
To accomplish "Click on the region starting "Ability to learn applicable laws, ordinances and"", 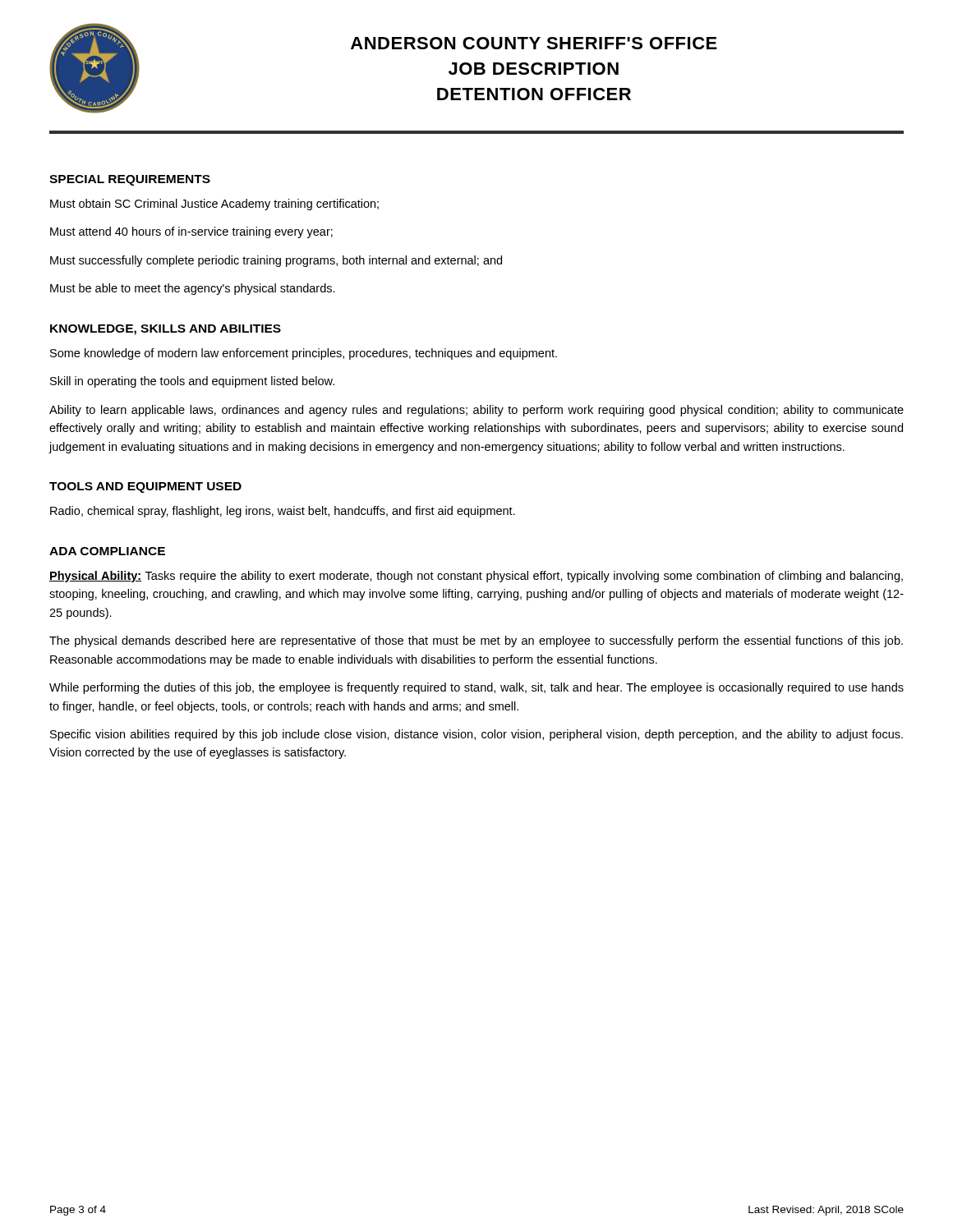I will point(476,428).
